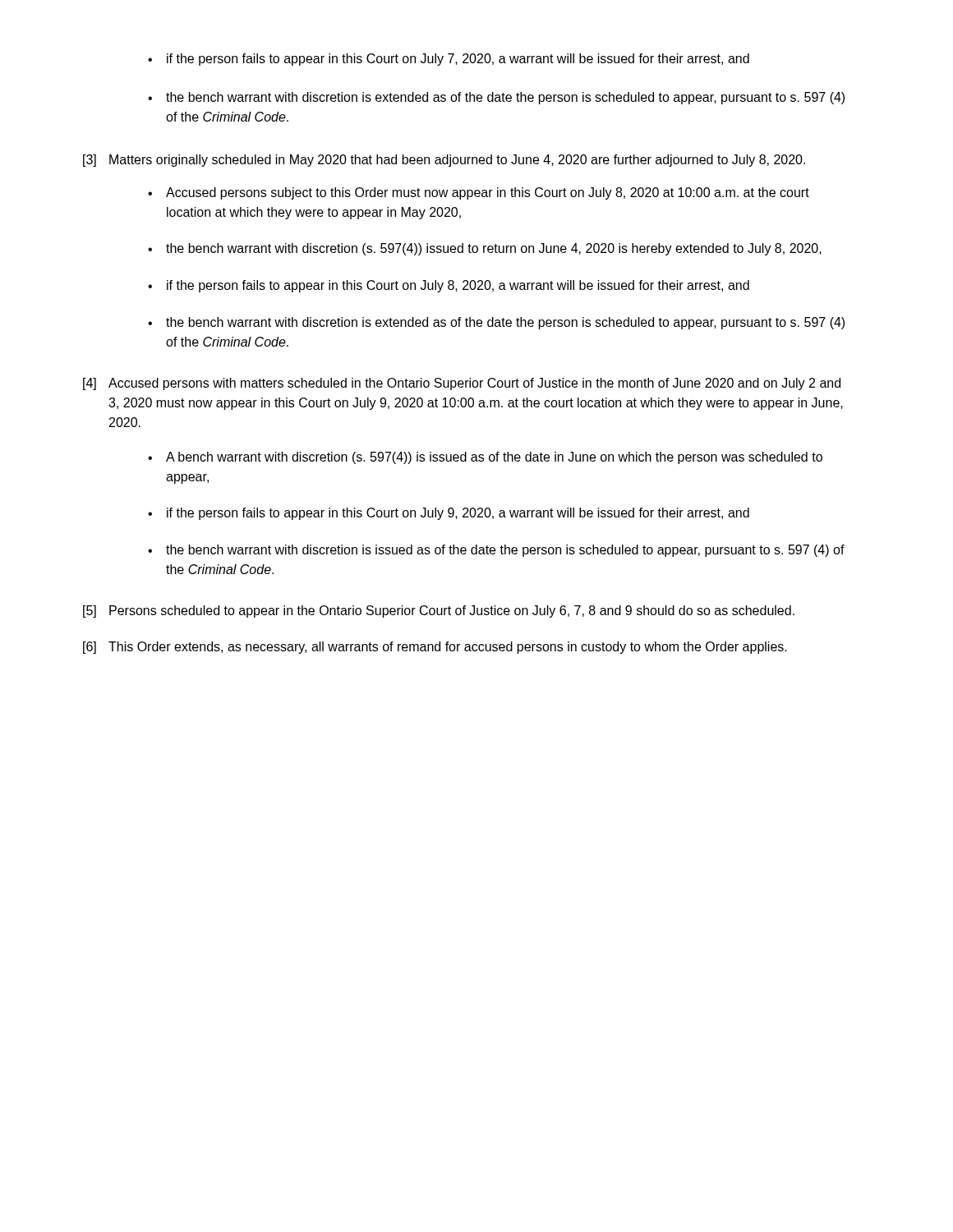Click on the text block containing "[6] This Order extends, as necessary, all"
Image resolution: width=953 pixels, height=1232 pixels.
[464, 647]
